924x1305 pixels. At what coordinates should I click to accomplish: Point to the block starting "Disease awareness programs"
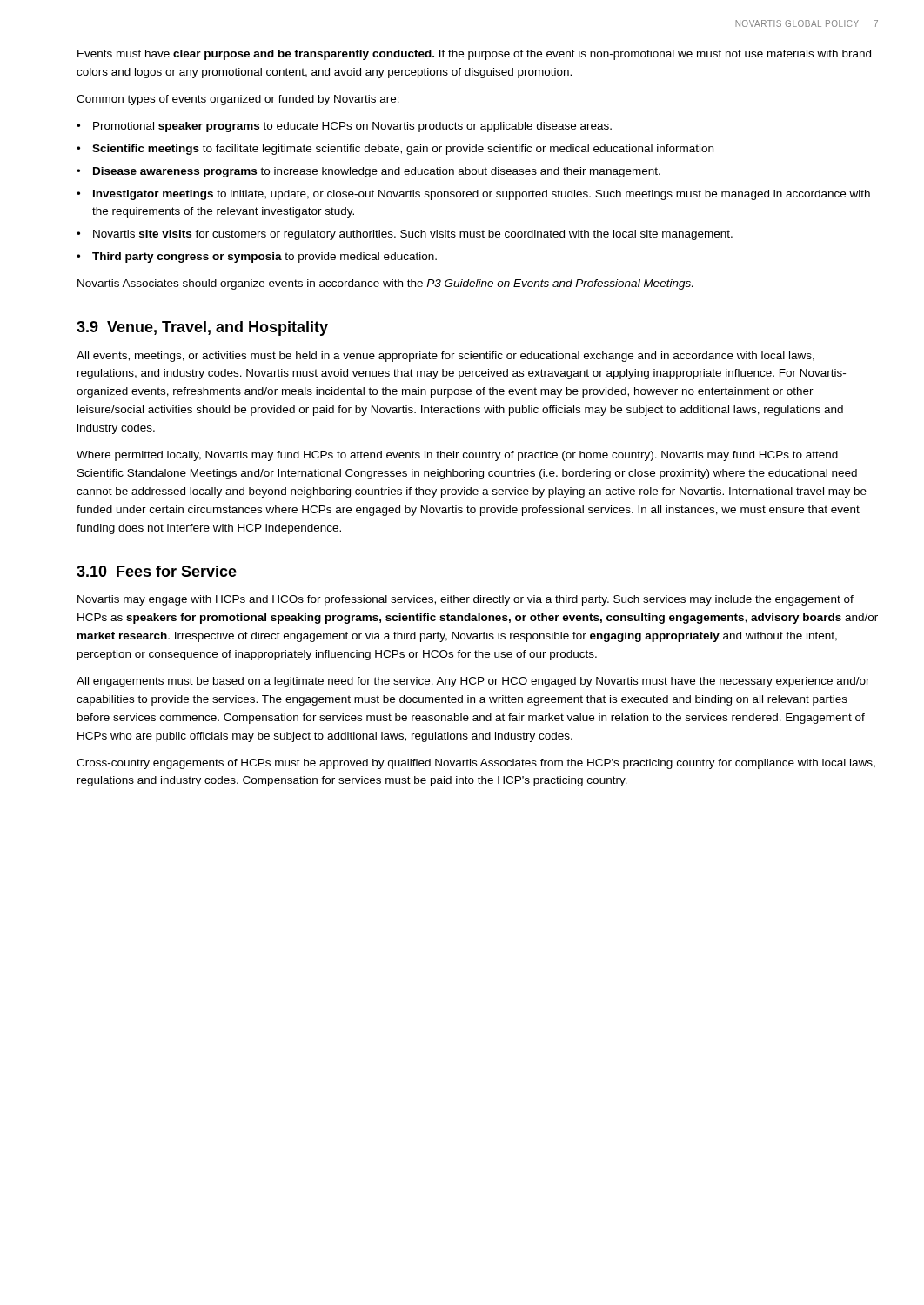377,171
